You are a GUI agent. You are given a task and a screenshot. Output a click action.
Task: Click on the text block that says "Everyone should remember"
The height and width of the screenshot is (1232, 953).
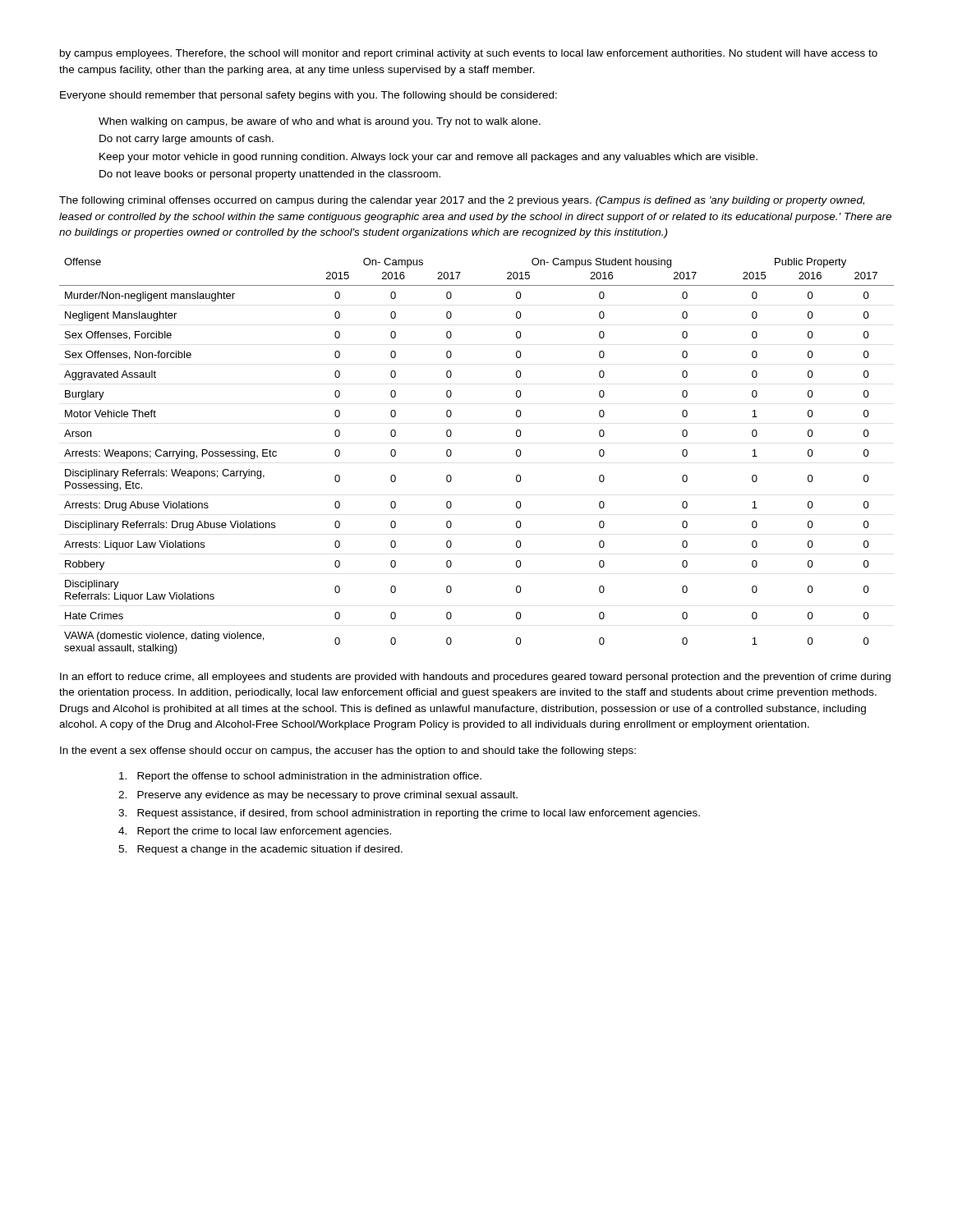pos(308,95)
